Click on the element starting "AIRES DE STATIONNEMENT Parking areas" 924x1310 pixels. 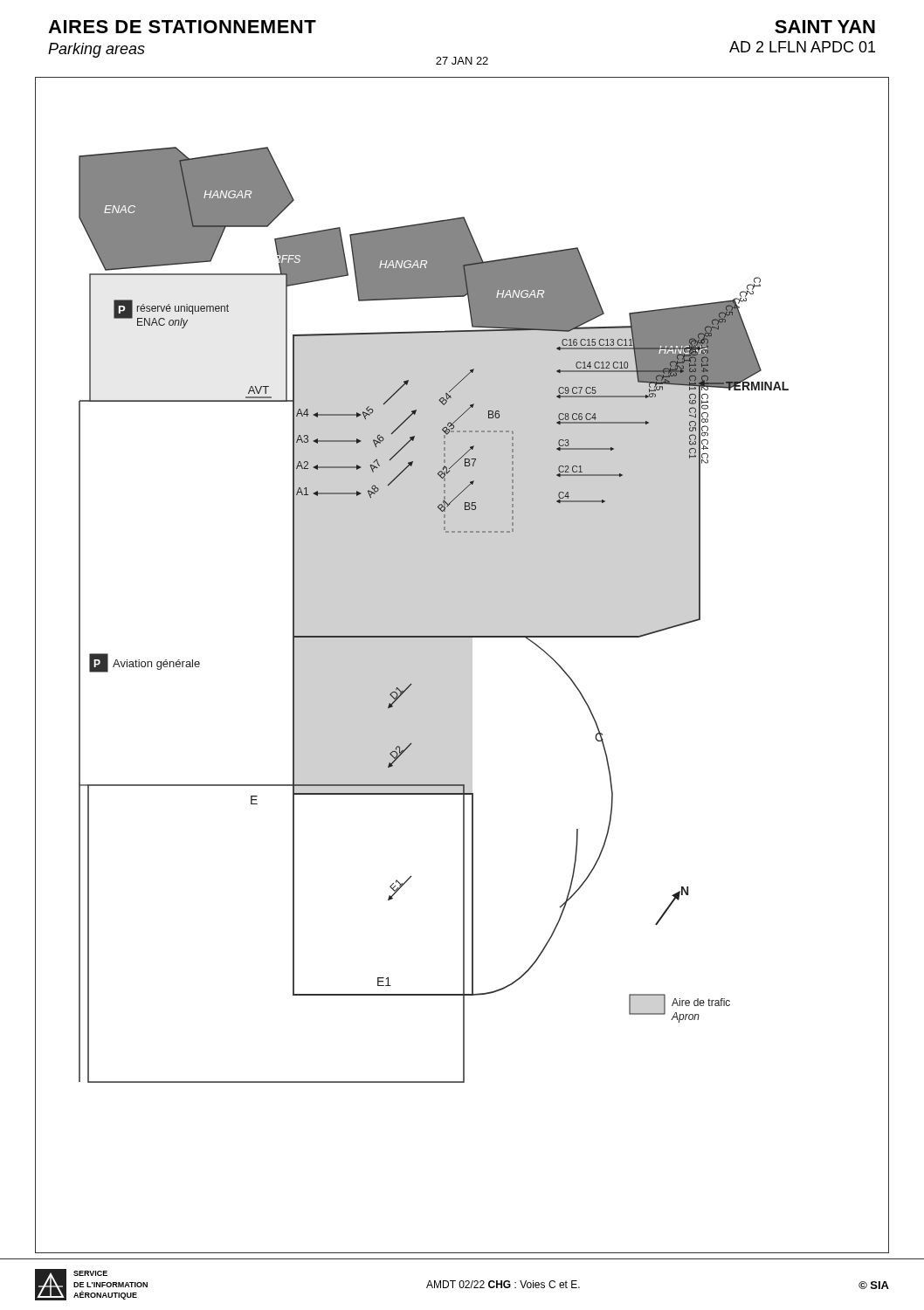pyautogui.click(x=182, y=37)
